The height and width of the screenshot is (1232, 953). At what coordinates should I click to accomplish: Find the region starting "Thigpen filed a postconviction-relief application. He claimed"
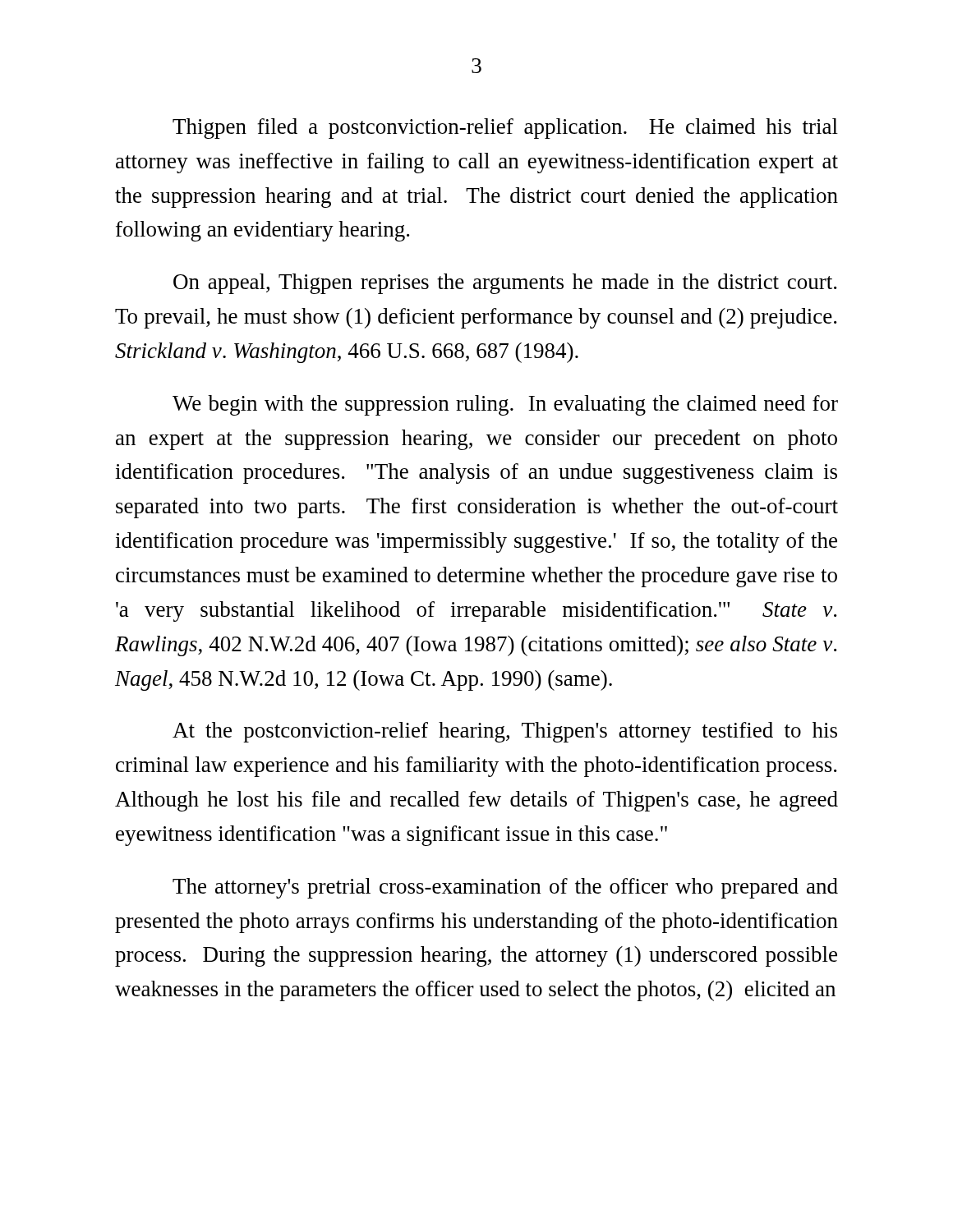476,178
